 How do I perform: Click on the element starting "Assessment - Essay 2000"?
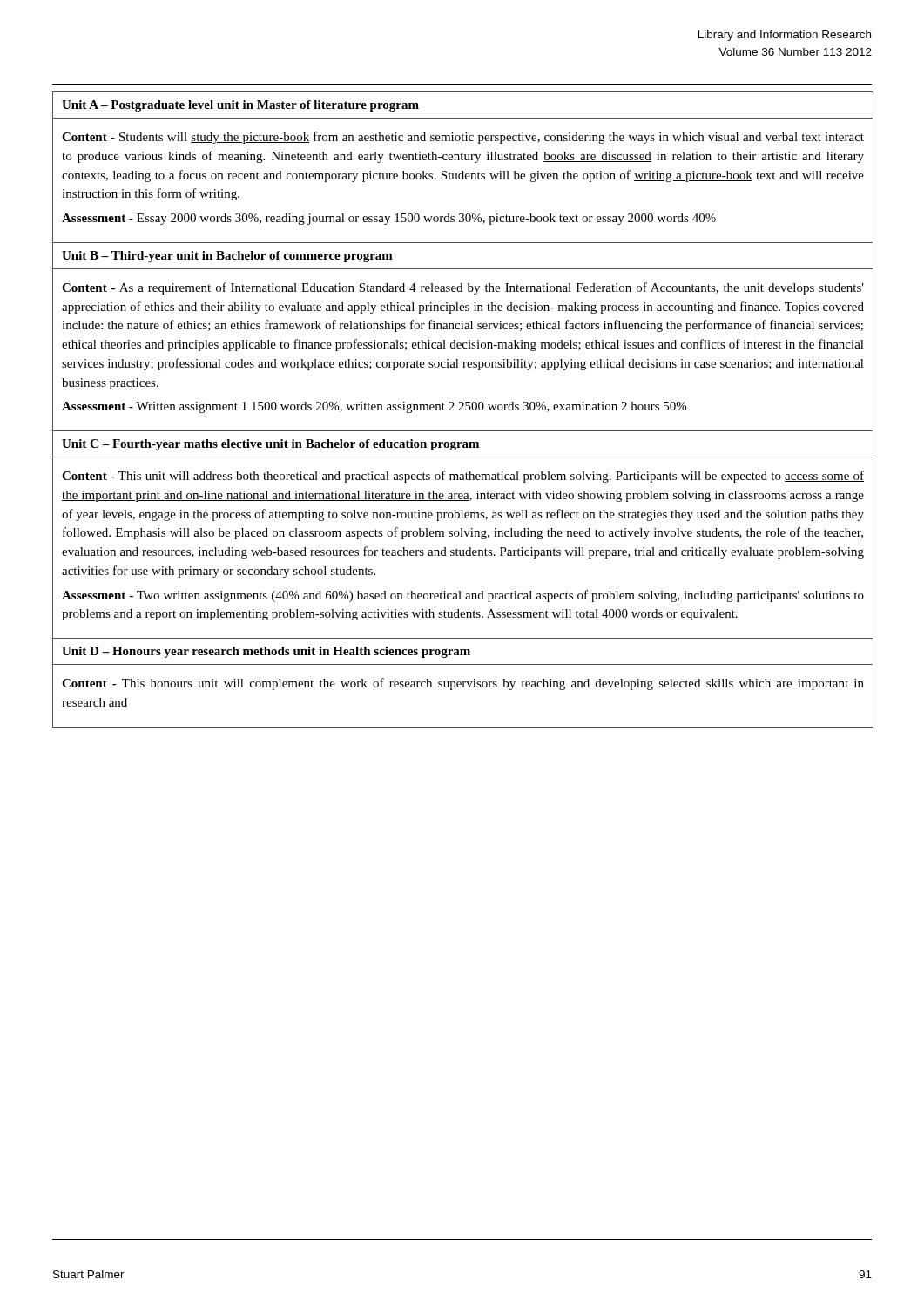coord(389,218)
